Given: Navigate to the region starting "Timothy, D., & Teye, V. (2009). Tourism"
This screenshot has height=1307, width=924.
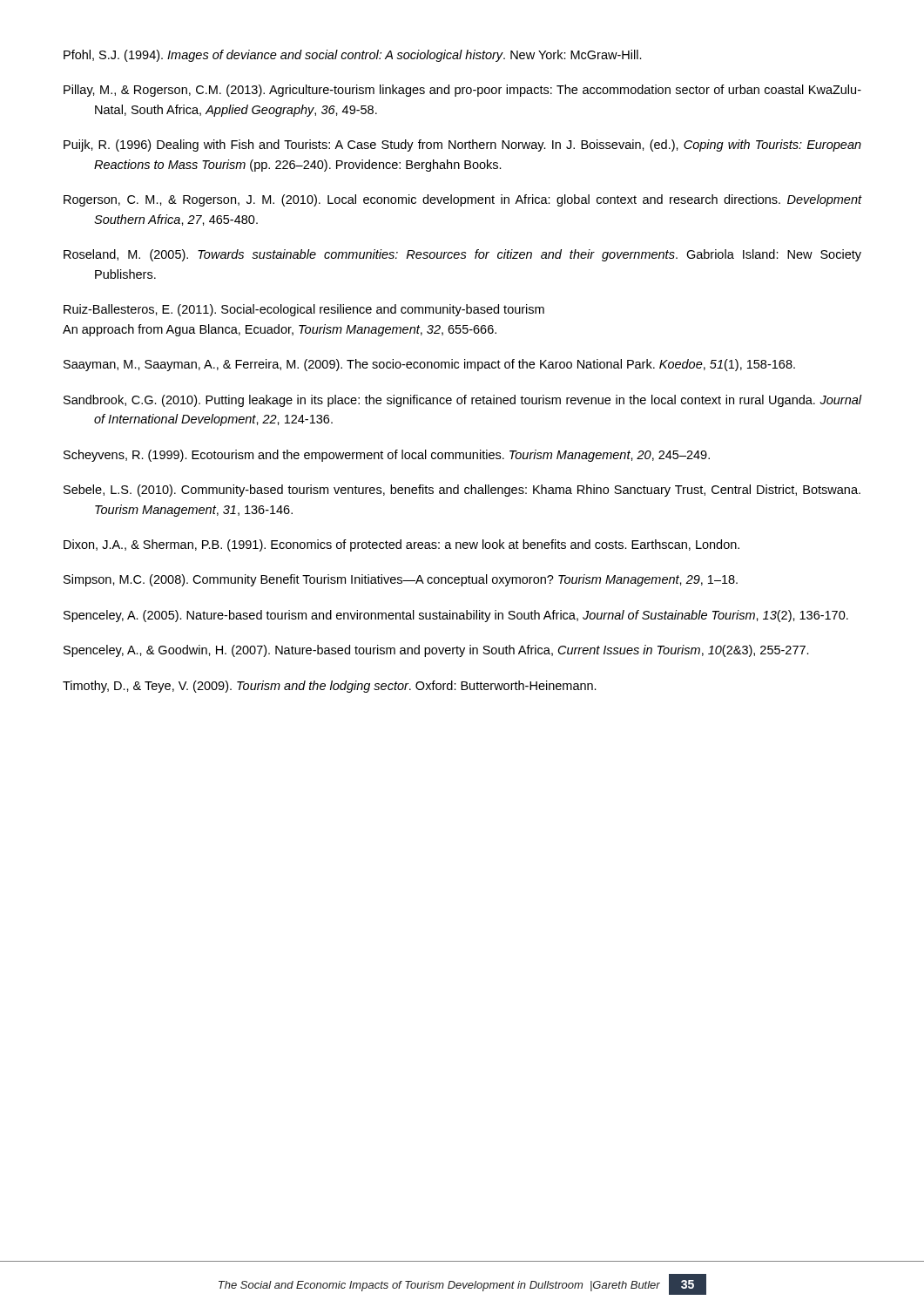Looking at the screenshot, I should click(x=330, y=686).
